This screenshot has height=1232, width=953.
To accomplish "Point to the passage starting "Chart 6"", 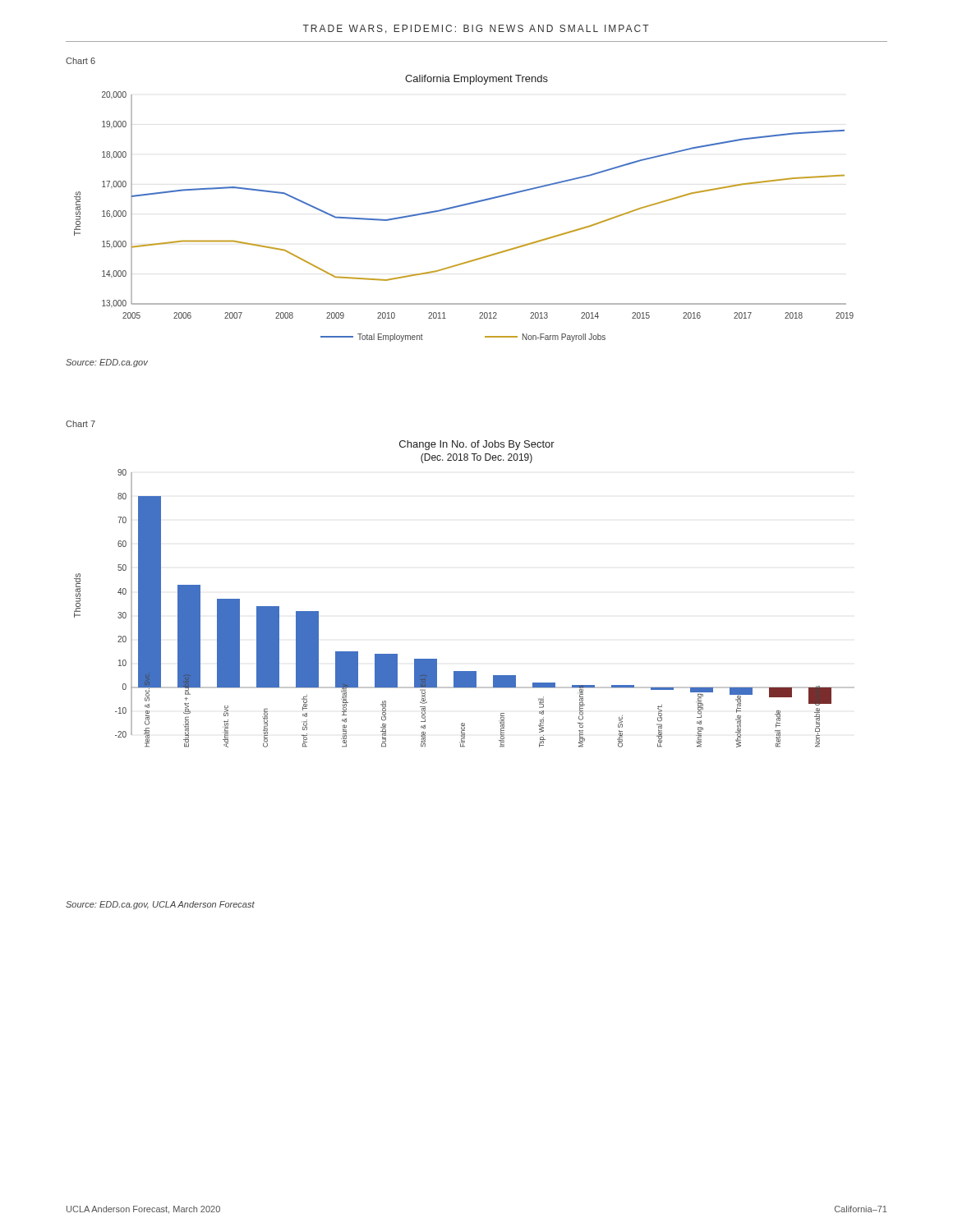I will click(x=81, y=61).
